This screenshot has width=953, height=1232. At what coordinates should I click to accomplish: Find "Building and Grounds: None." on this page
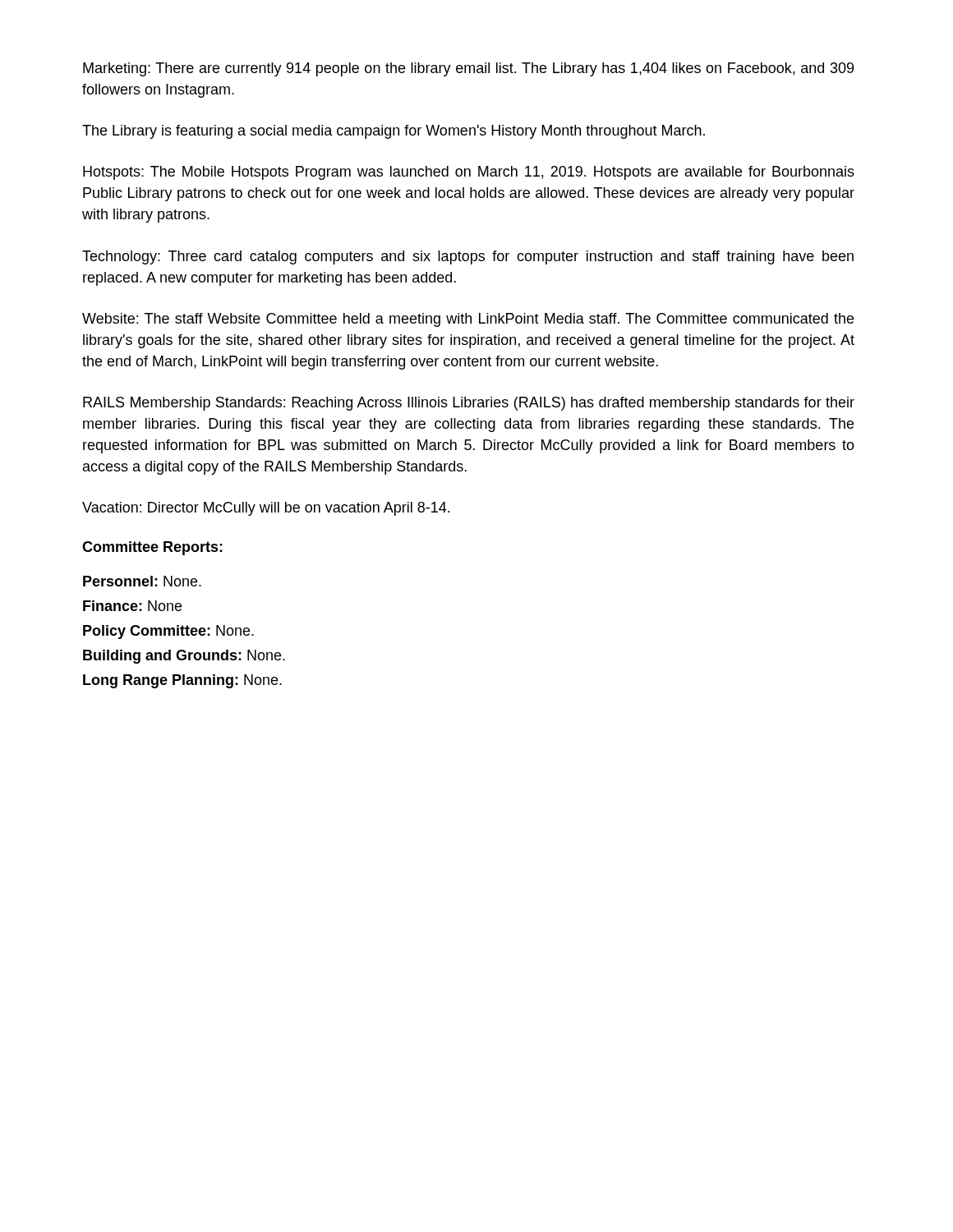[184, 655]
